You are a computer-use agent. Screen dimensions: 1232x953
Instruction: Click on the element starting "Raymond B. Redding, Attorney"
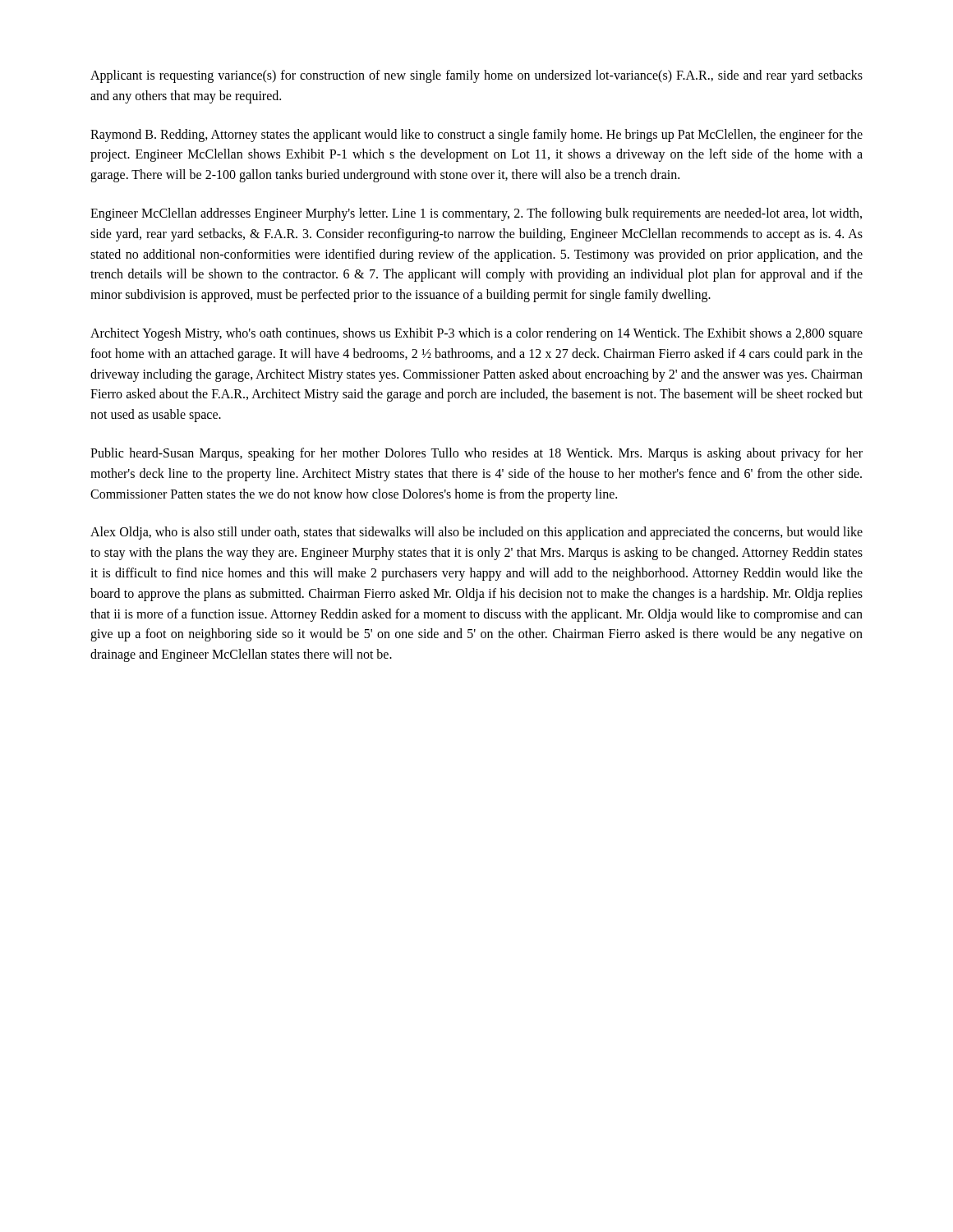click(476, 154)
